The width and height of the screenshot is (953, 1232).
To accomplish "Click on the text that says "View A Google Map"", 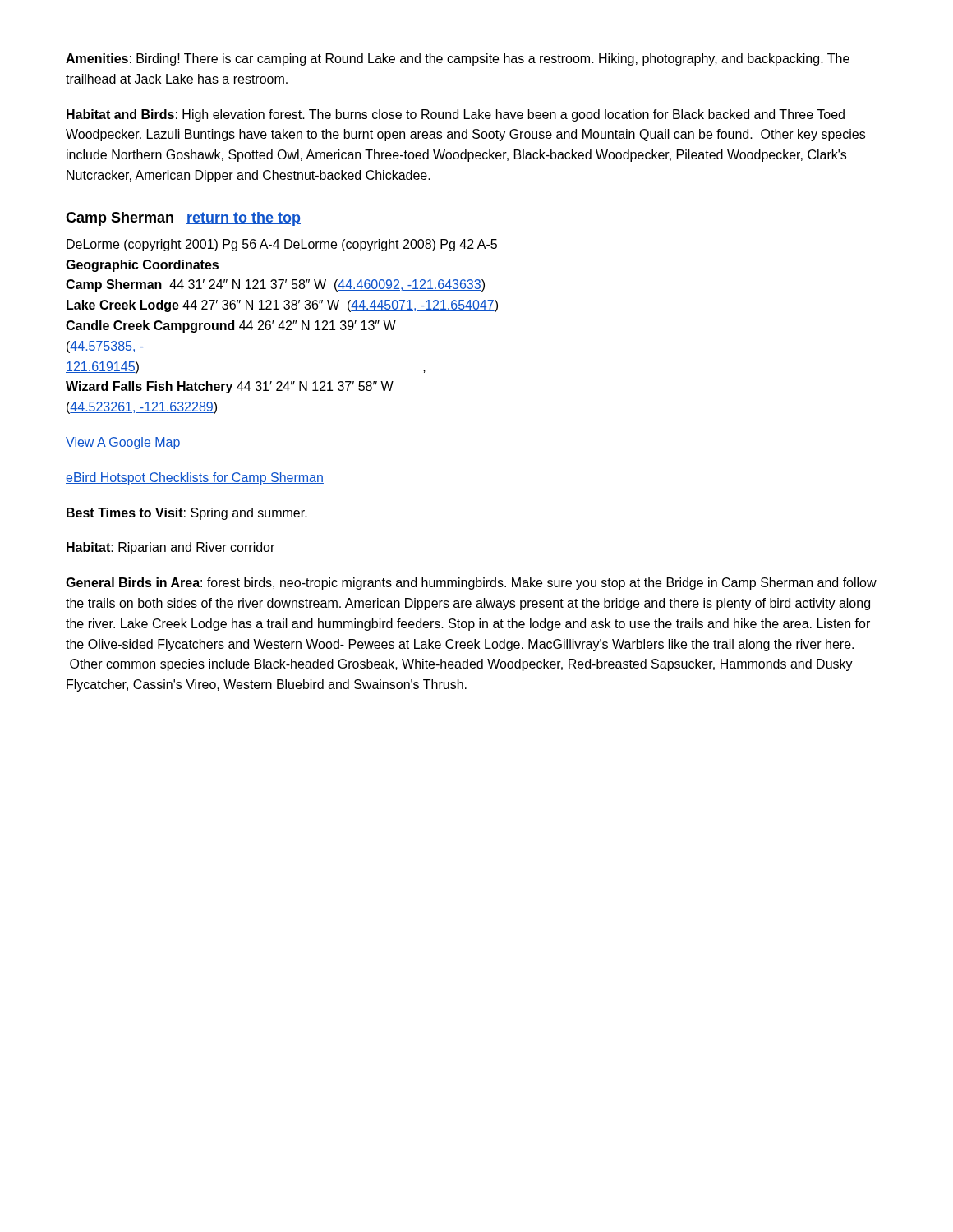I will pyautogui.click(x=123, y=442).
